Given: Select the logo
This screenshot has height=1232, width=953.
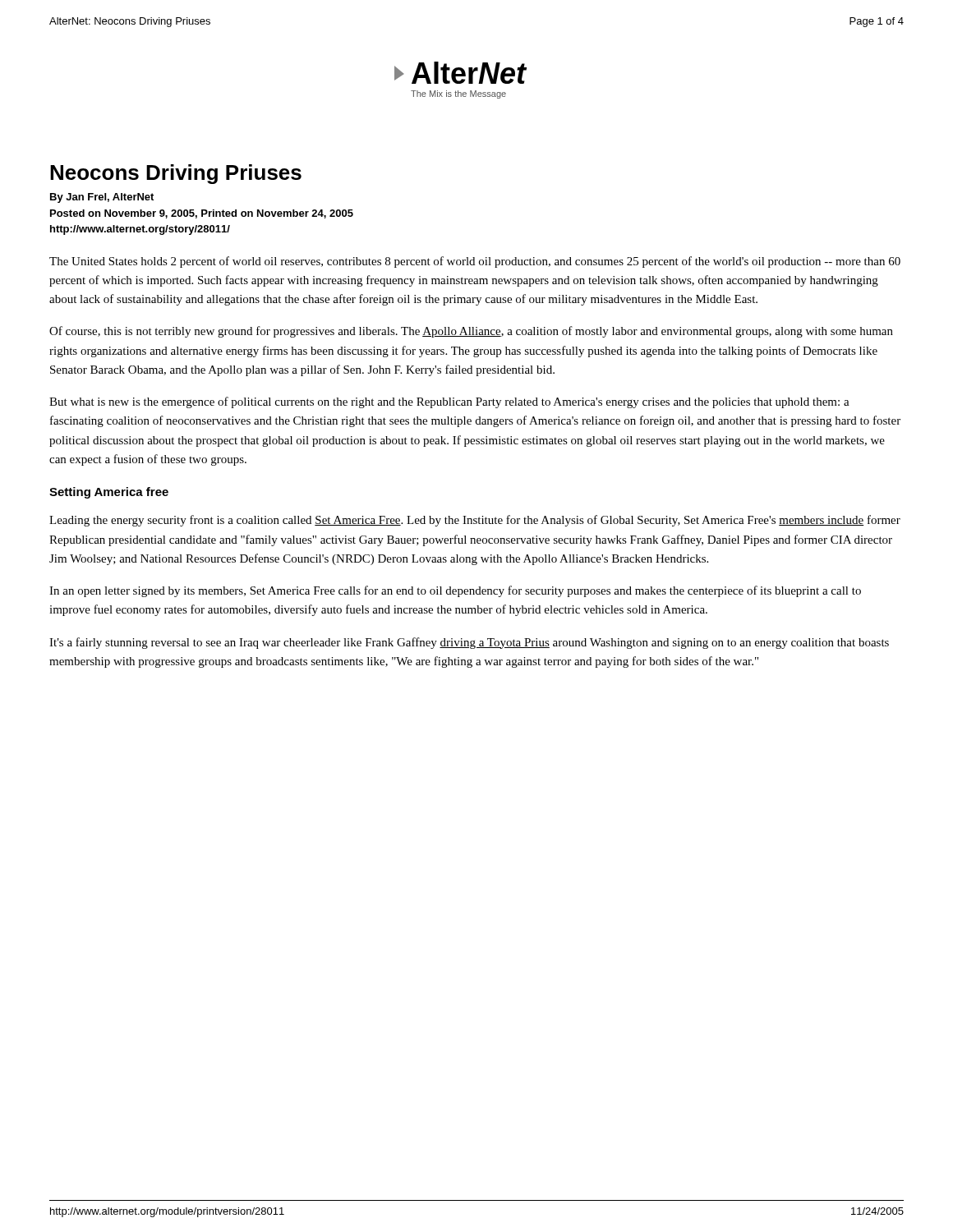Looking at the screenshot, I should click(x=476, y=80).
